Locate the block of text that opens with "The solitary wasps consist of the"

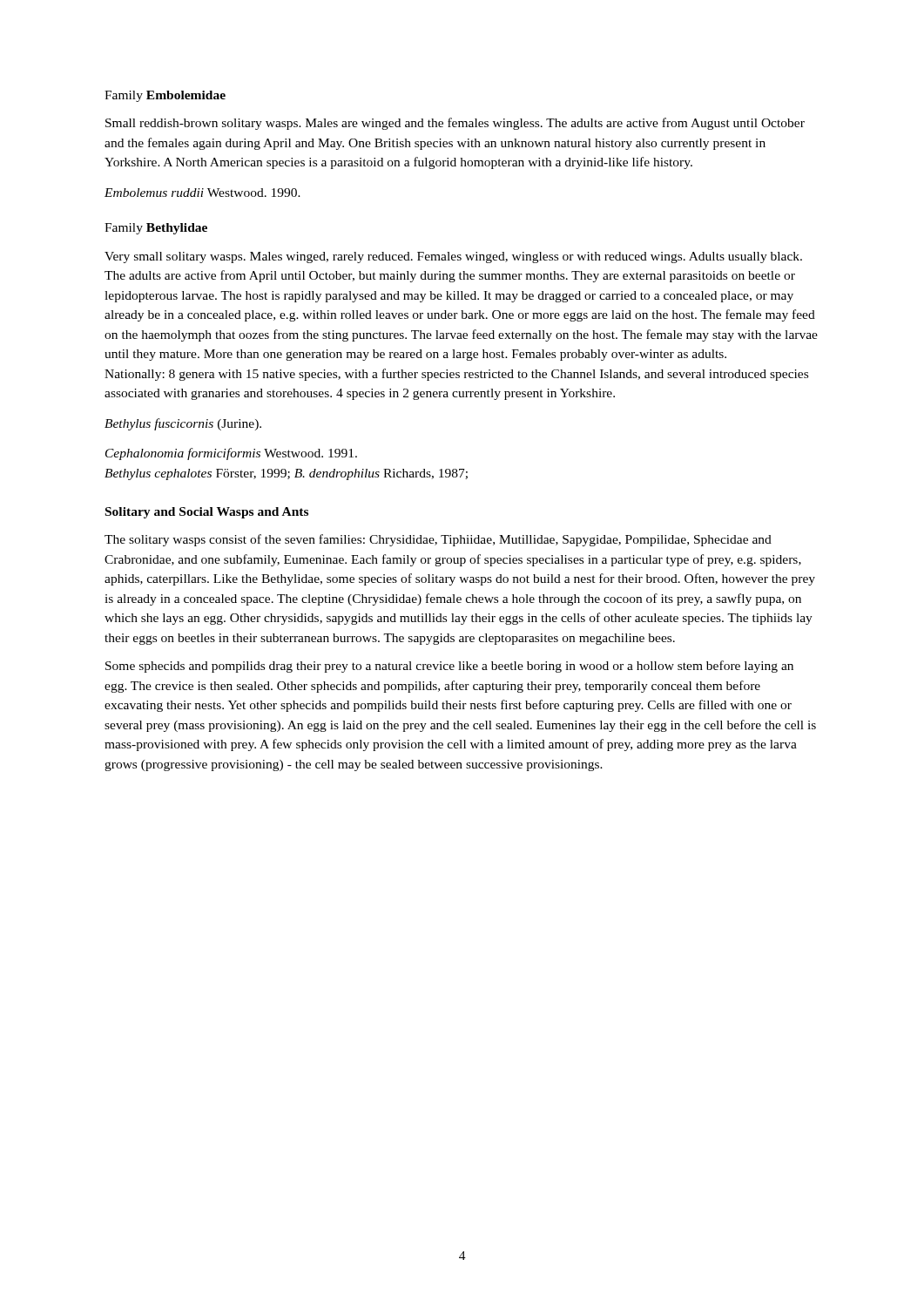(x=460, y=588)
